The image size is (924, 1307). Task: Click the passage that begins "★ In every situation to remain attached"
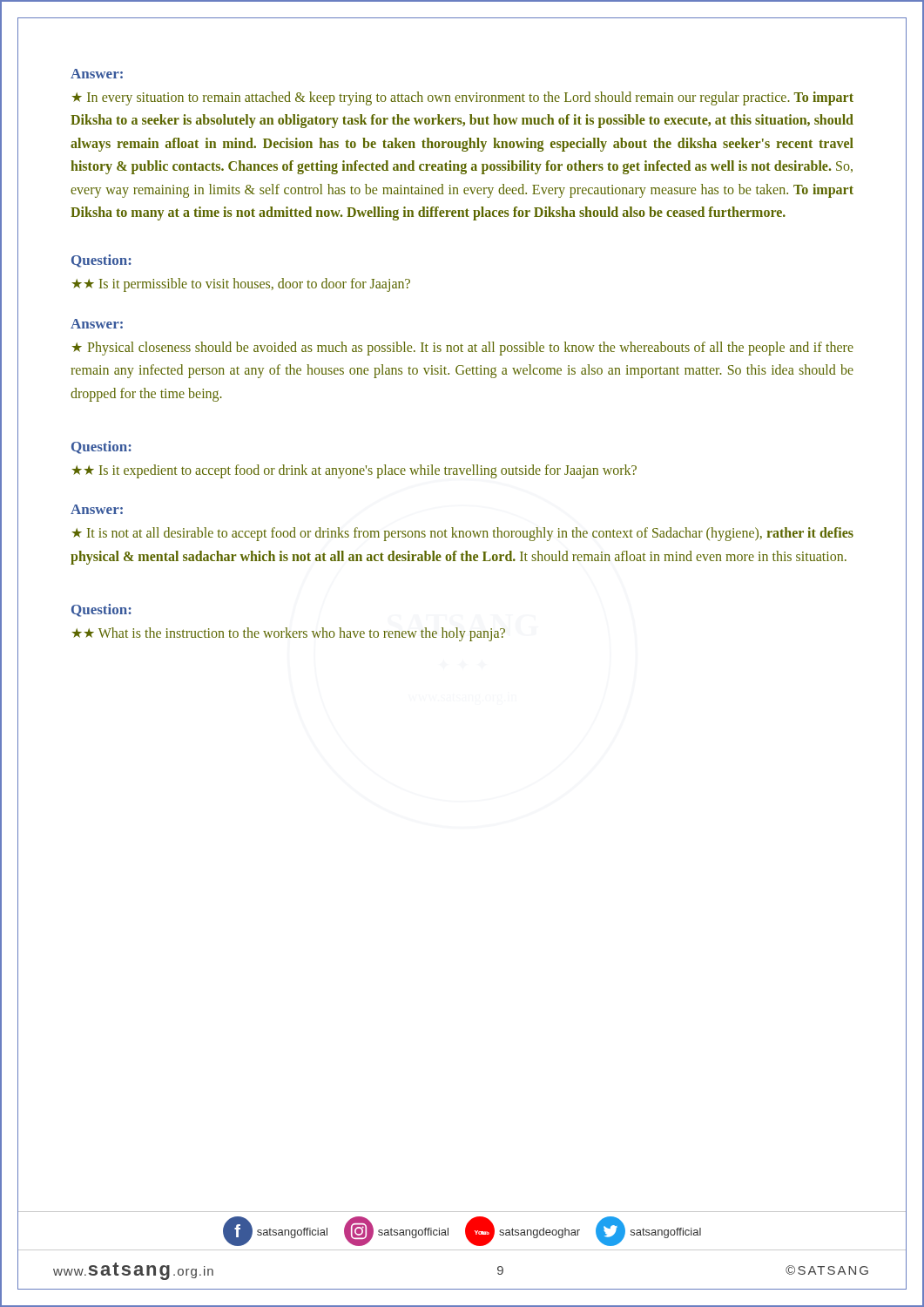(462, 155)
